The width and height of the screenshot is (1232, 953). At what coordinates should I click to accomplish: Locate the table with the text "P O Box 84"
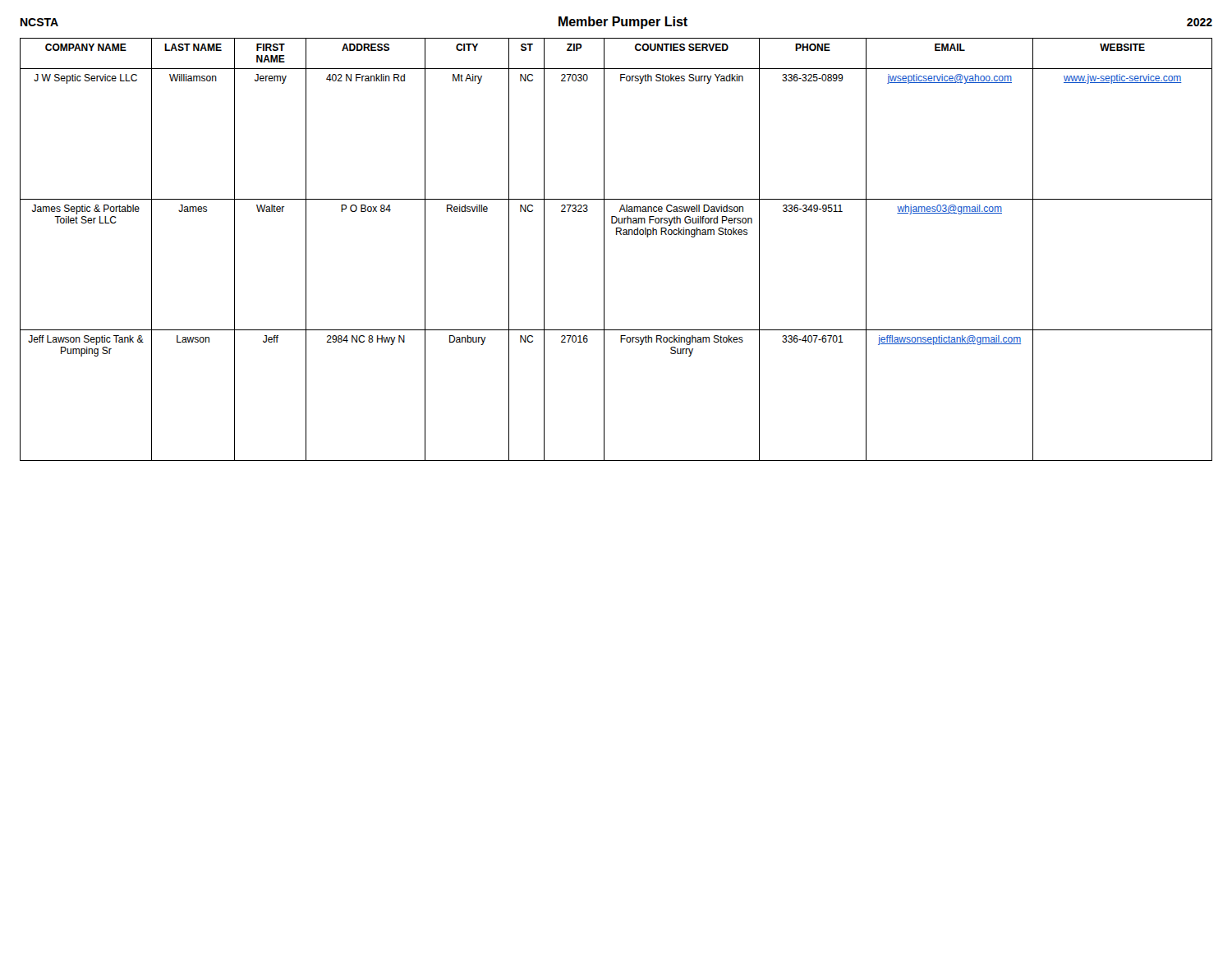(x=616, y=249)
